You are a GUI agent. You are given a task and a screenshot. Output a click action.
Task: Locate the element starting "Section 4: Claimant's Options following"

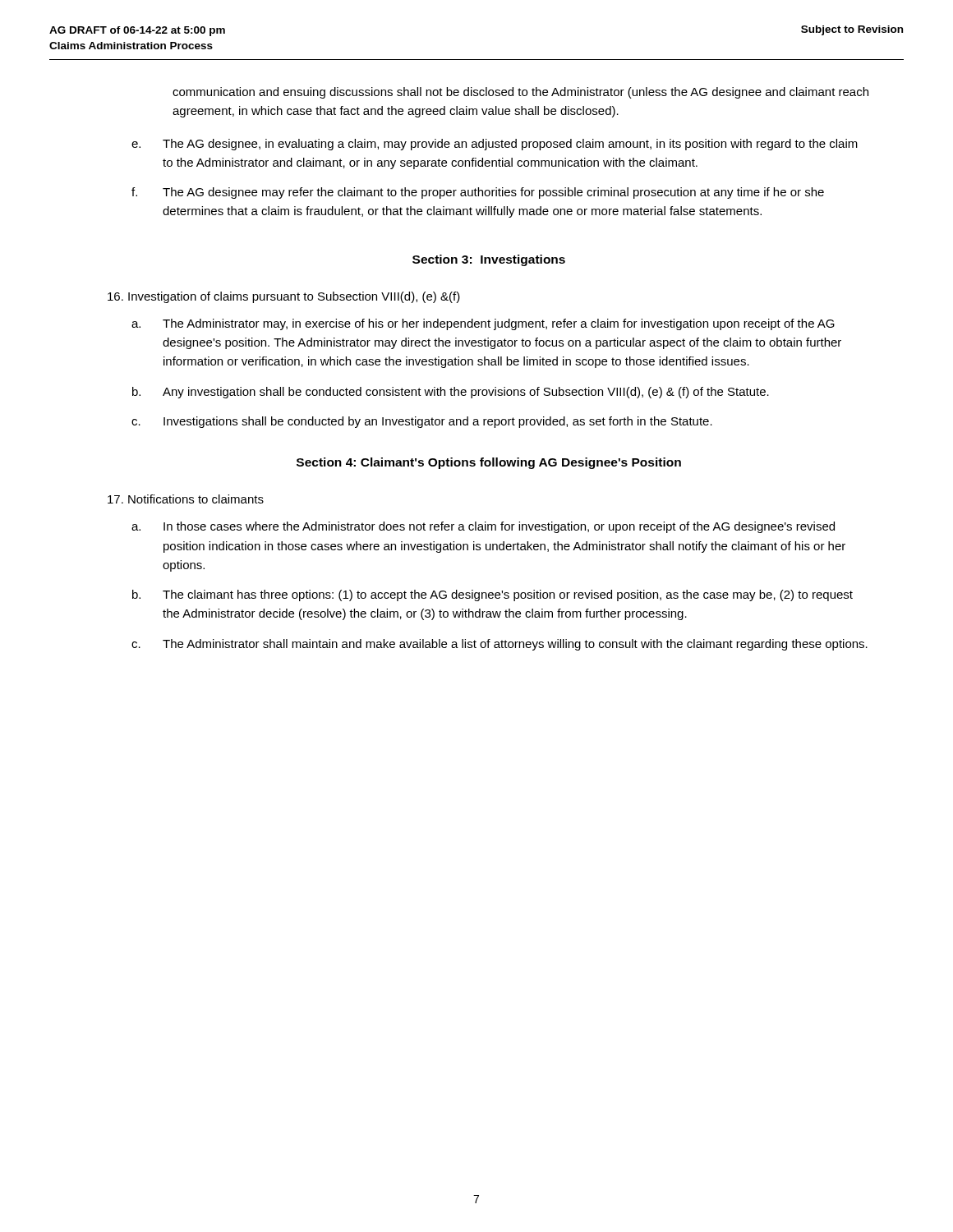pyautogui.click(x=489, y=462)
